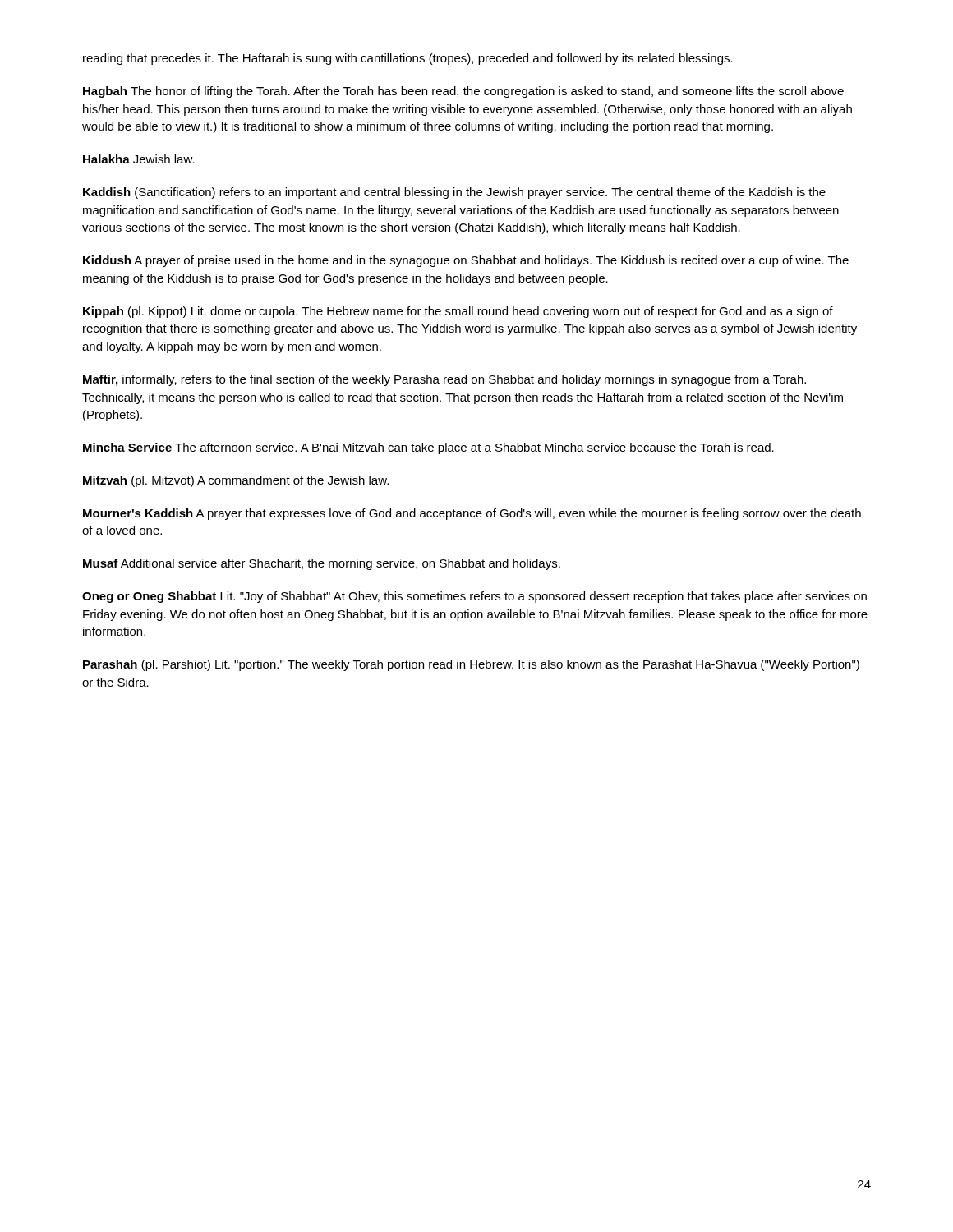Screen dimensions: 1232x953
Task: Click on the element starting "Mourner's Kaddish A"
Action: coord(472,521)
